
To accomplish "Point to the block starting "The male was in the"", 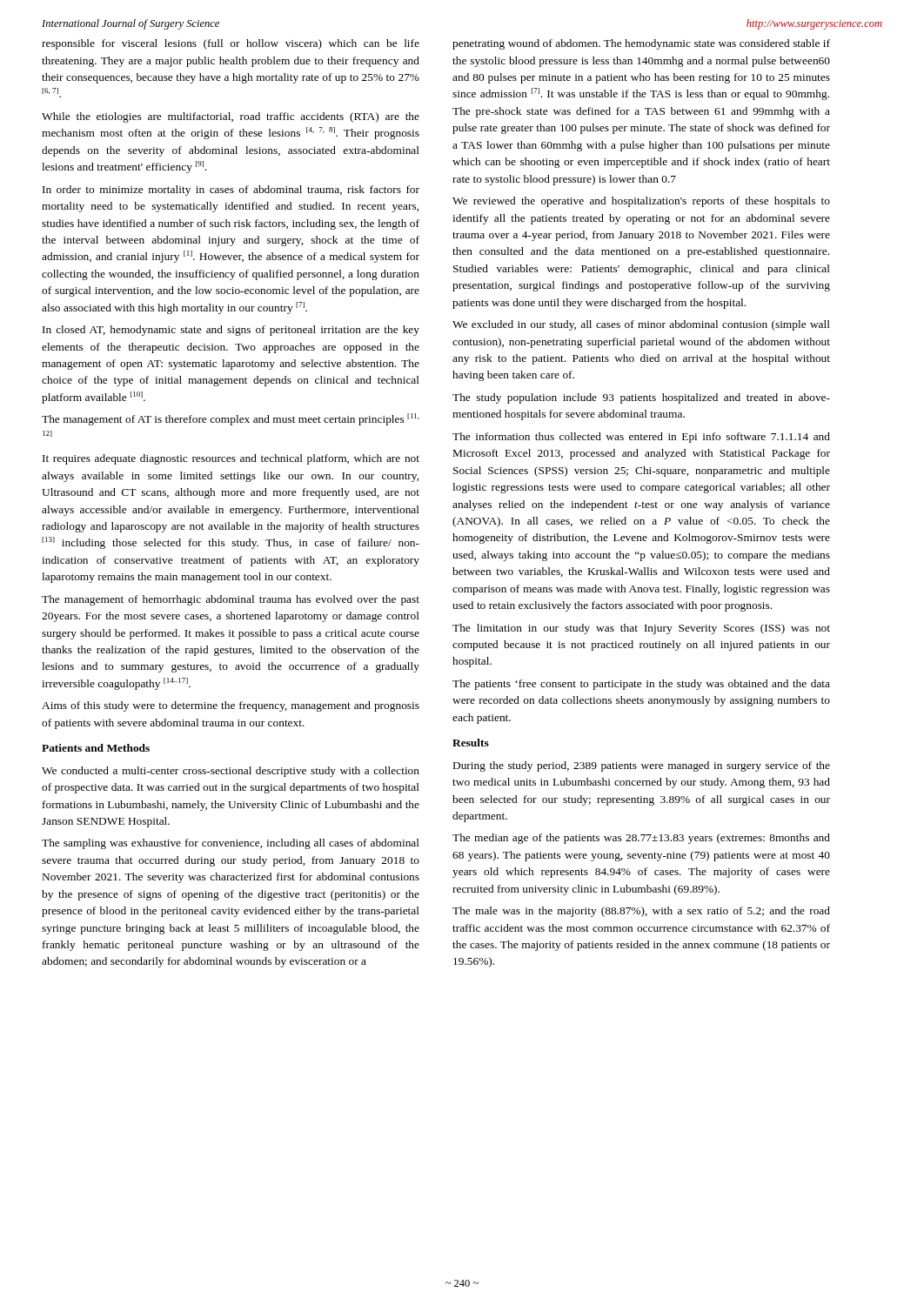I will [641, 936].
